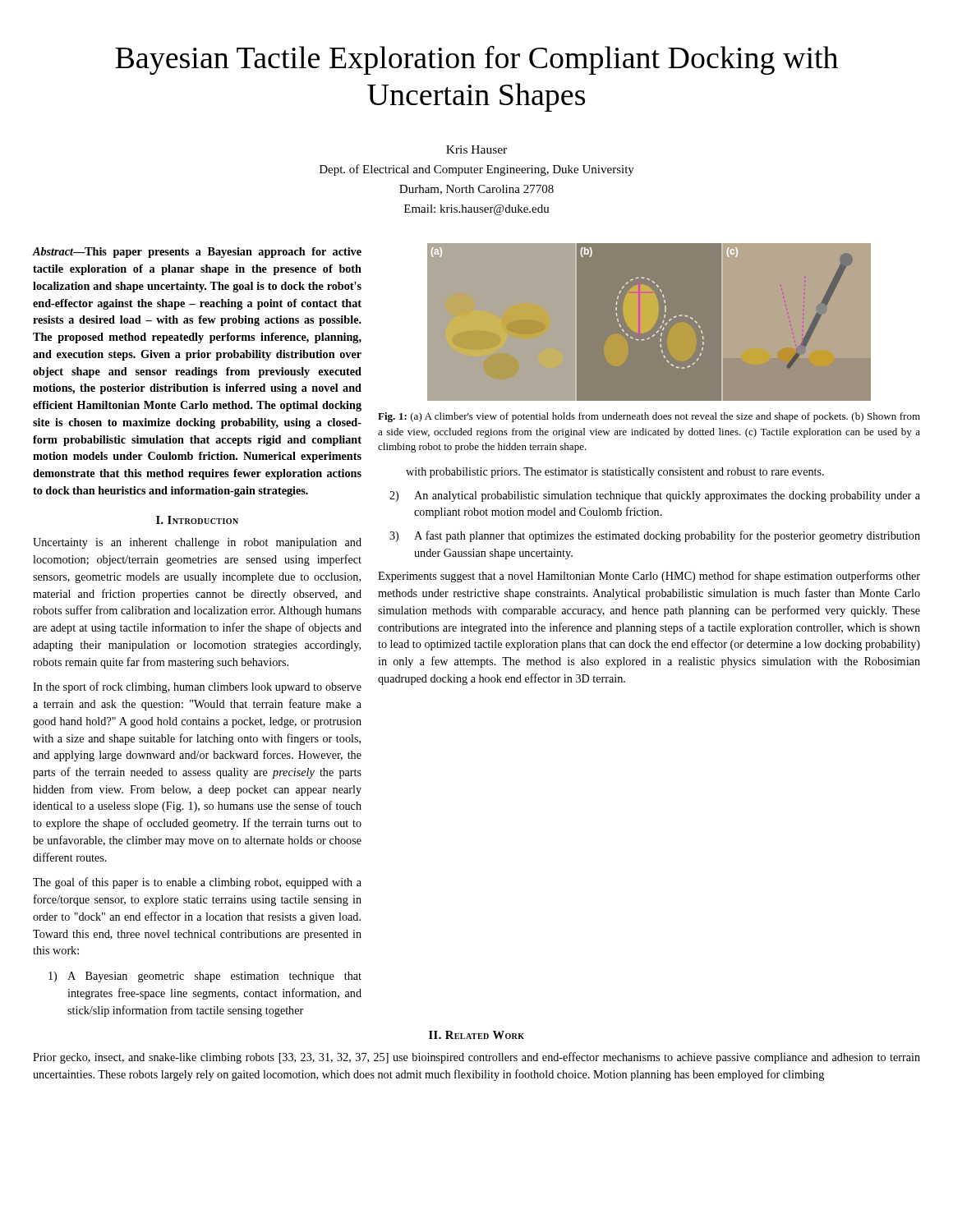Viewport: 953px width, 1232px height.
Task: Locate the block of text that opens with "1) A Bayesian geometric shape estimation technique that"
Action: [x=205, y=993]
